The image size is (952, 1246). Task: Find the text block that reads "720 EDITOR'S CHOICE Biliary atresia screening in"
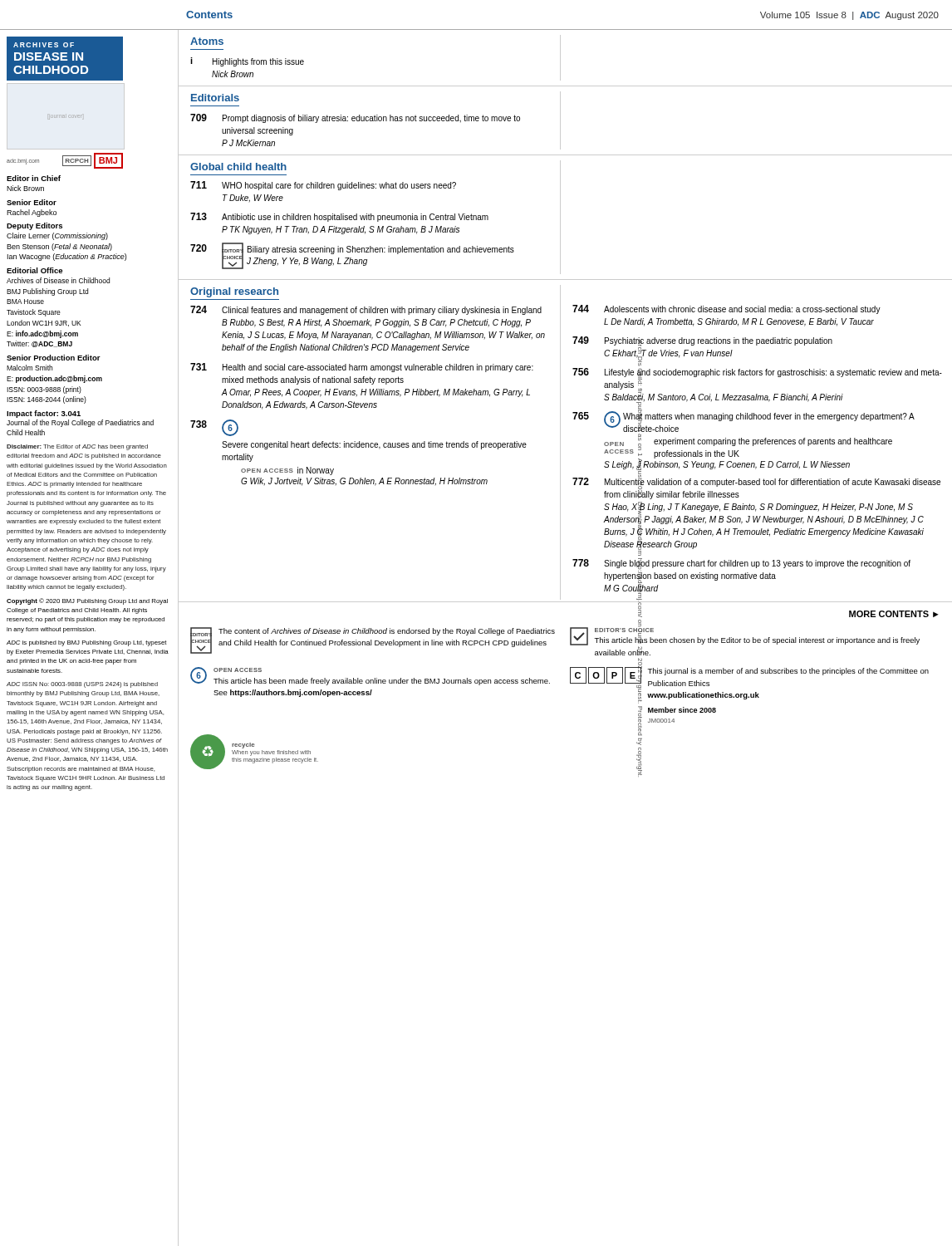(x=352, y=257)
